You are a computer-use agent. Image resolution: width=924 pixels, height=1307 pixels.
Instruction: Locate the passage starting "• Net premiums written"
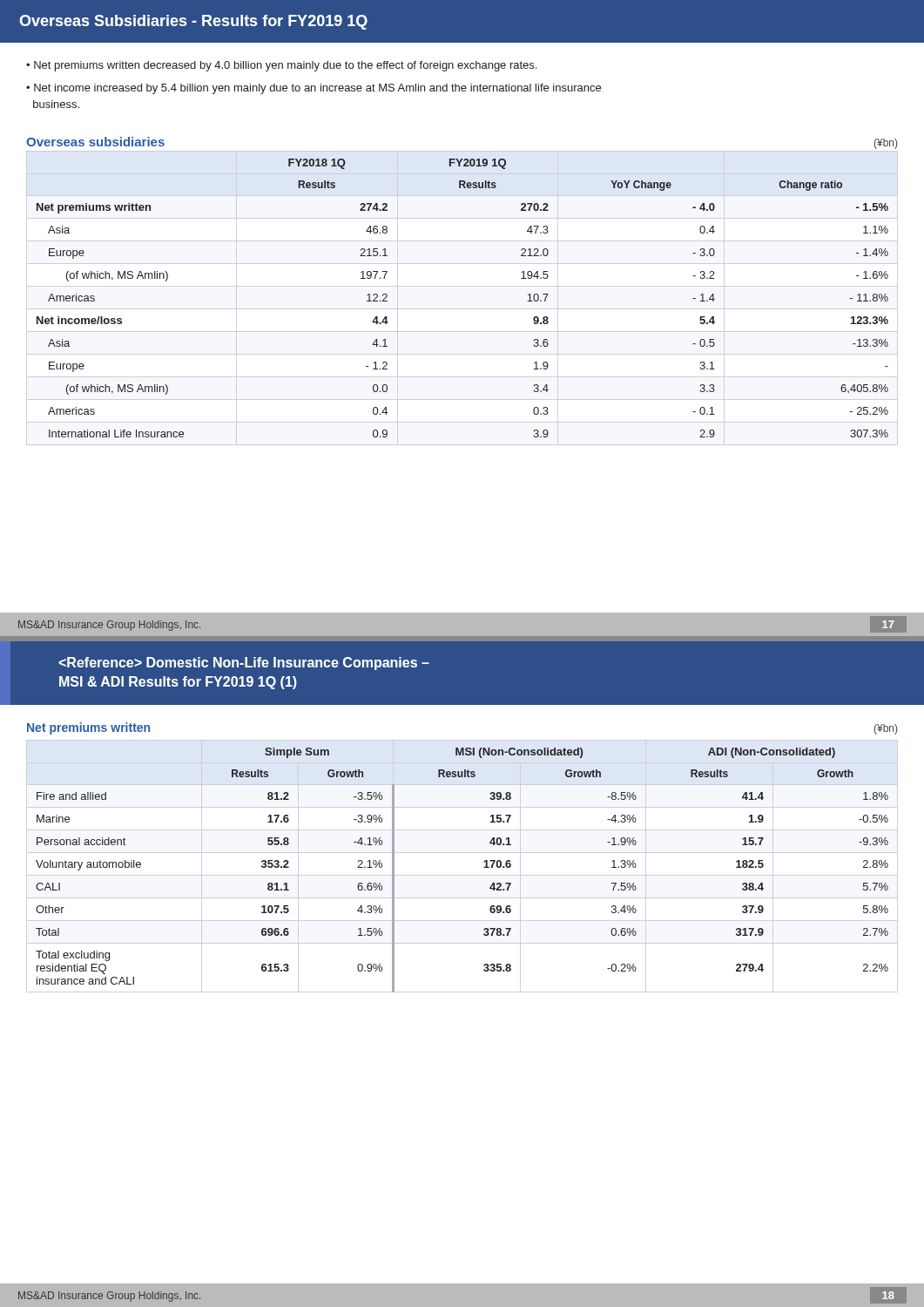(282, 65)
